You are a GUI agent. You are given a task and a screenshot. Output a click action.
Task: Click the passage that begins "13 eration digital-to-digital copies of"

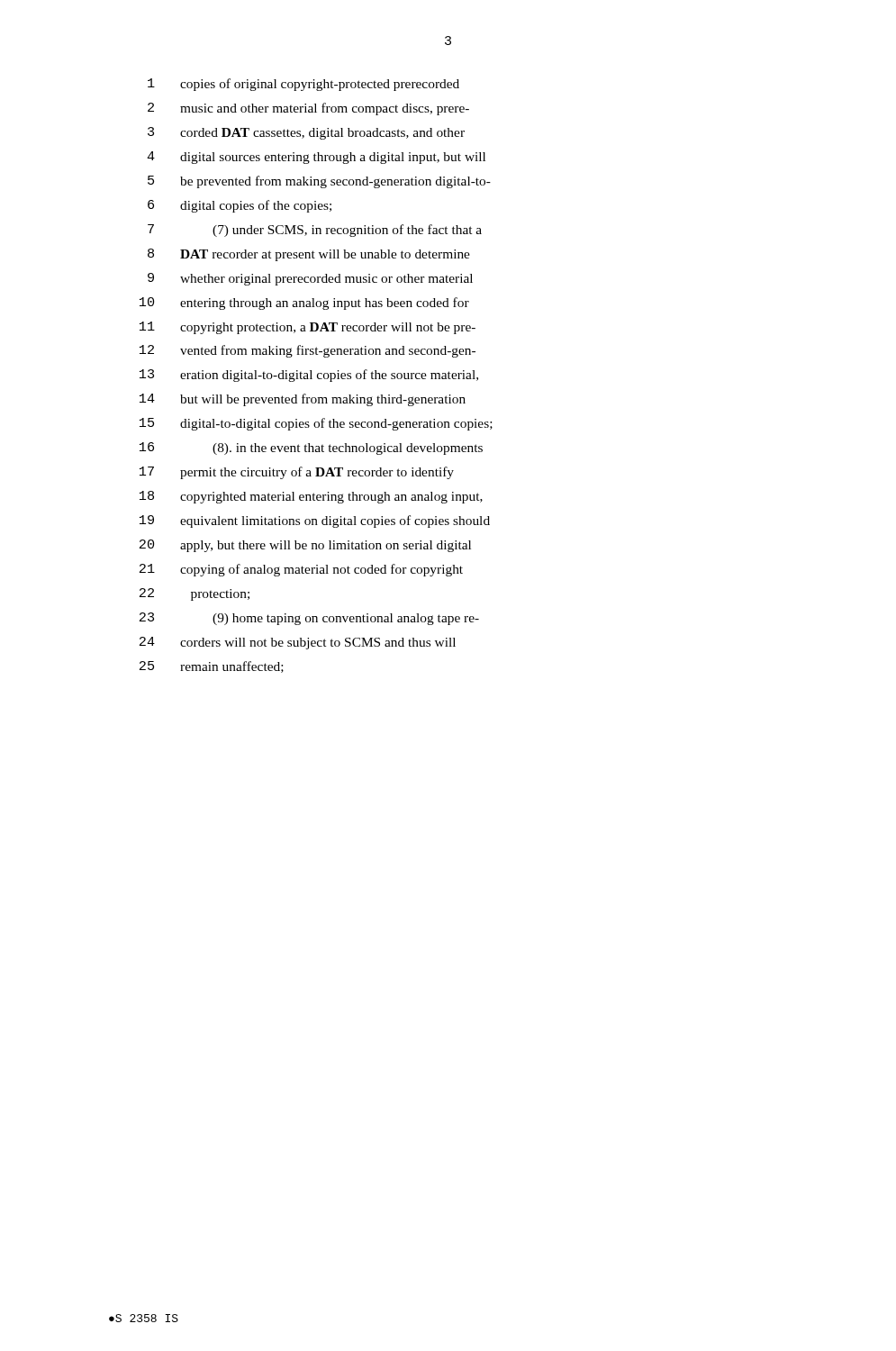click(457, 376)
